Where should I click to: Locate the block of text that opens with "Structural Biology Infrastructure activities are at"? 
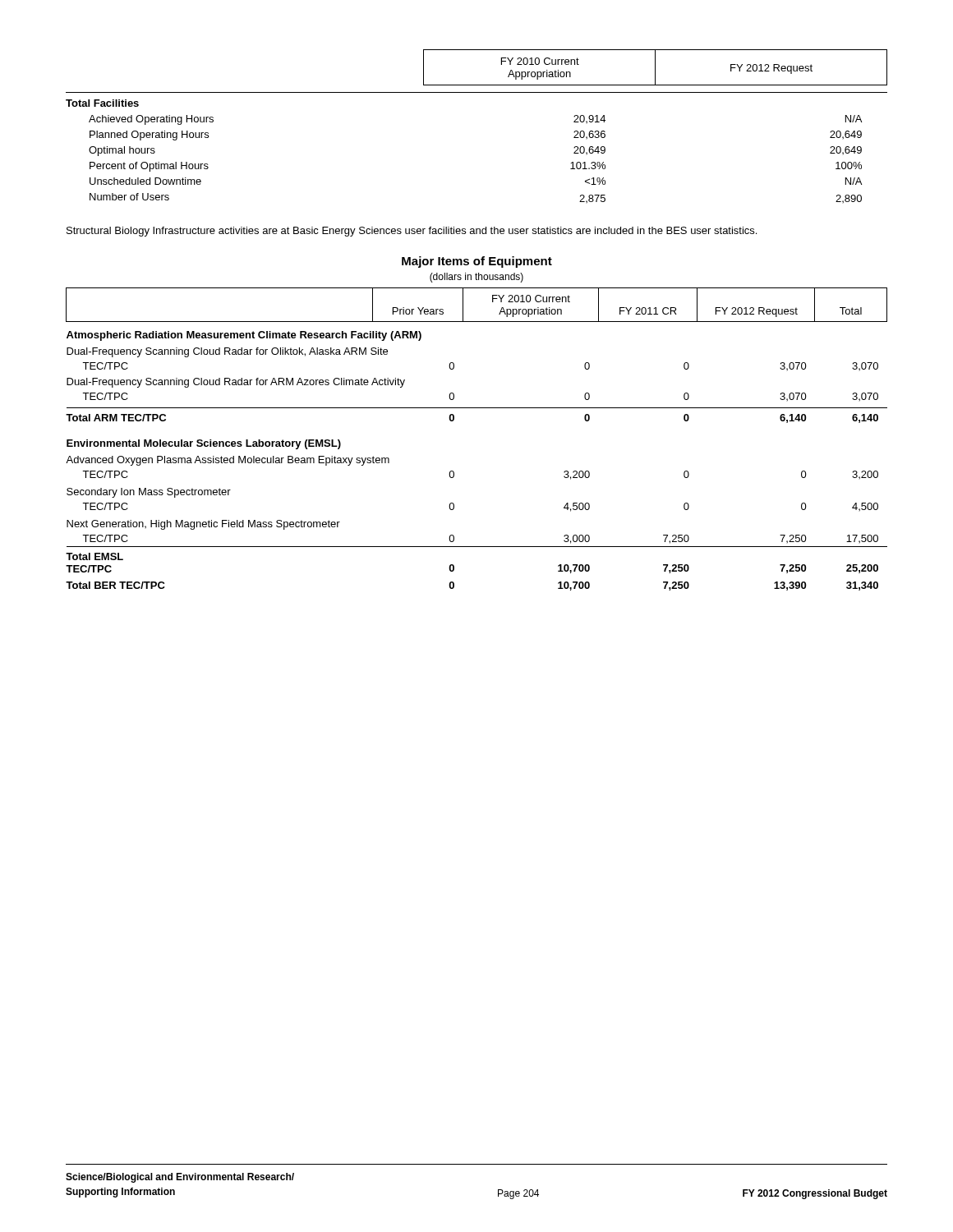pyautogui.click(x=412, y=230)
